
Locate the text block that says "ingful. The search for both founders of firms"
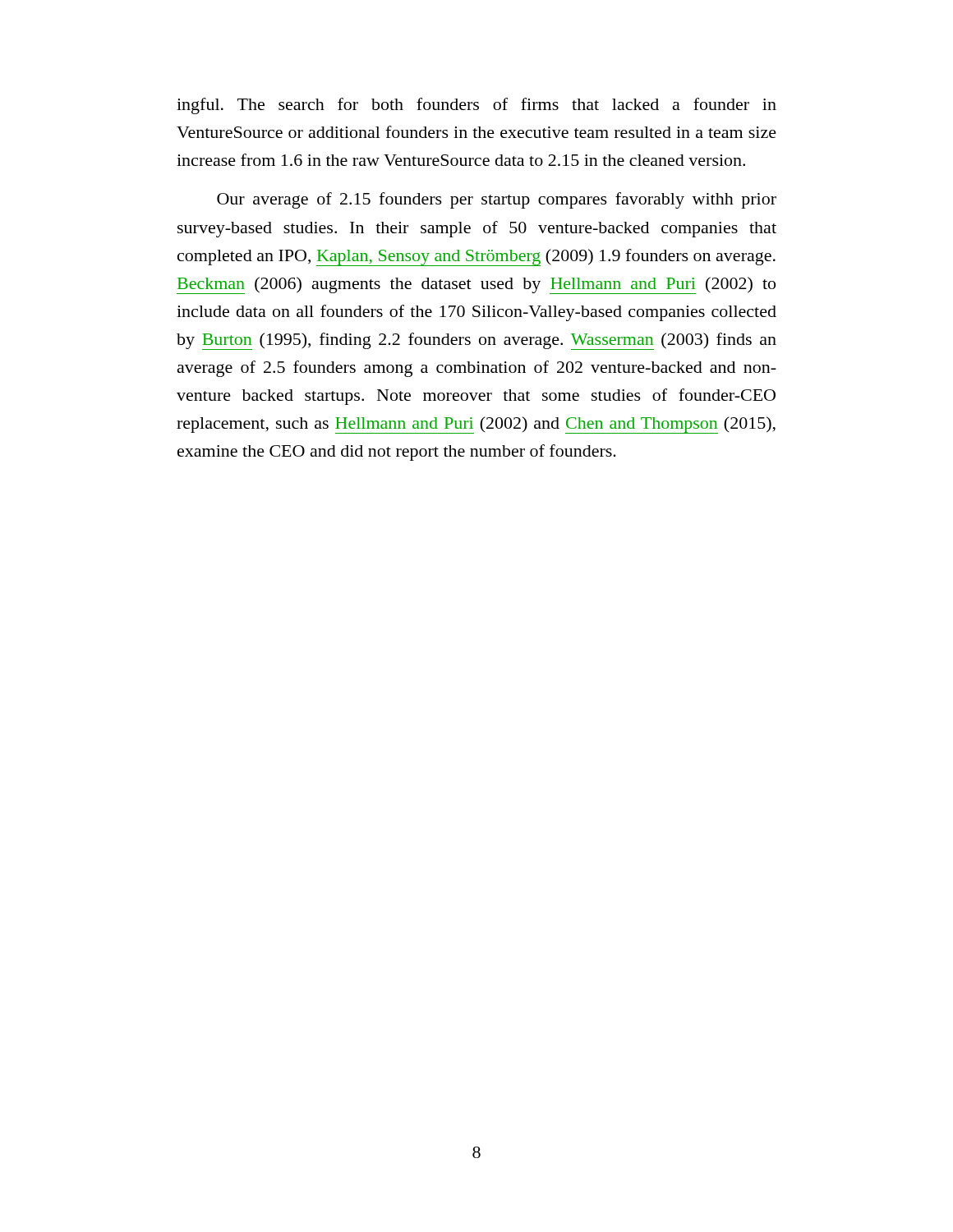(476, 132)
